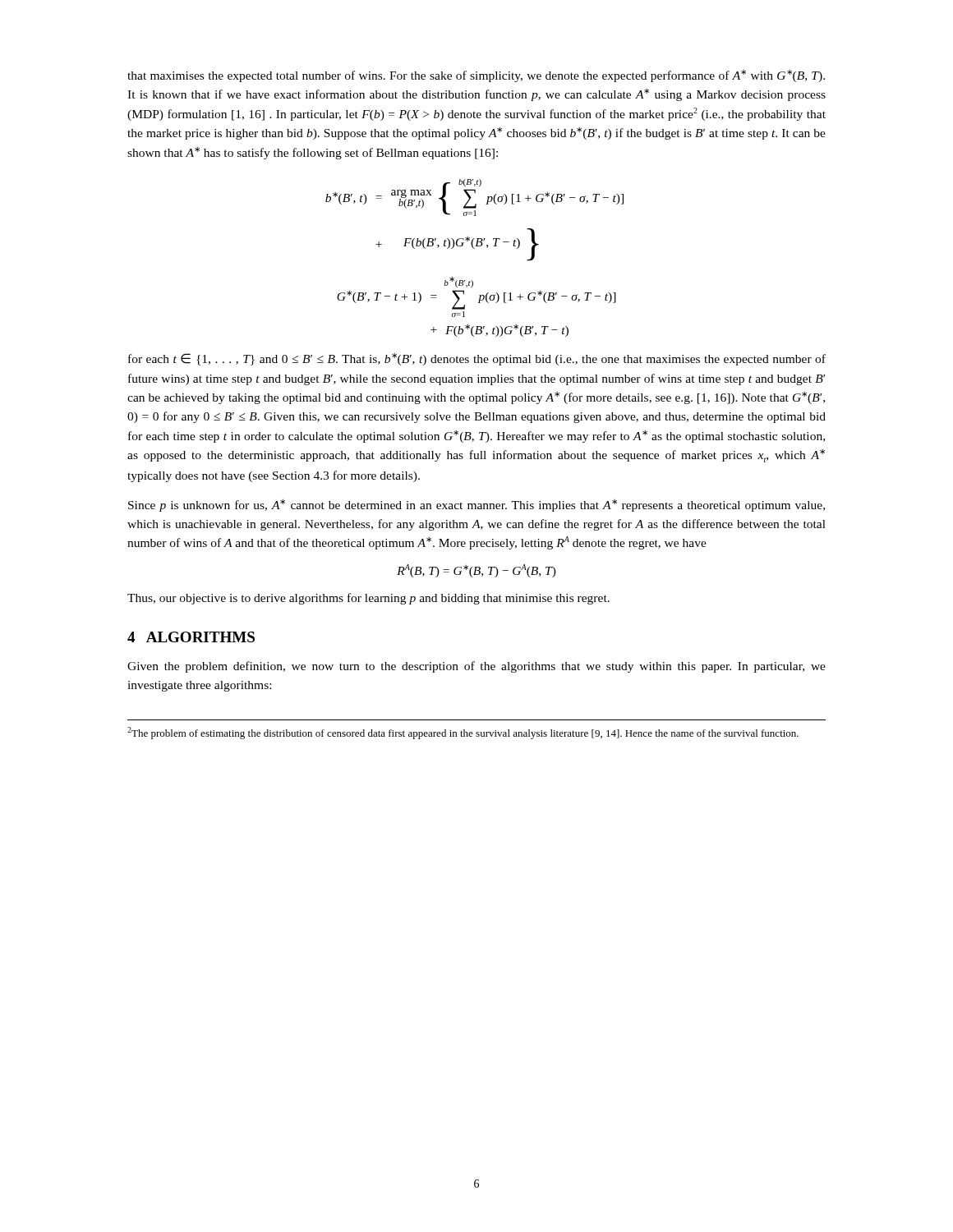Locate the block of text that opens with "that maximises the"
This screenshot has height=1232, width=953.
coord(476,114)
